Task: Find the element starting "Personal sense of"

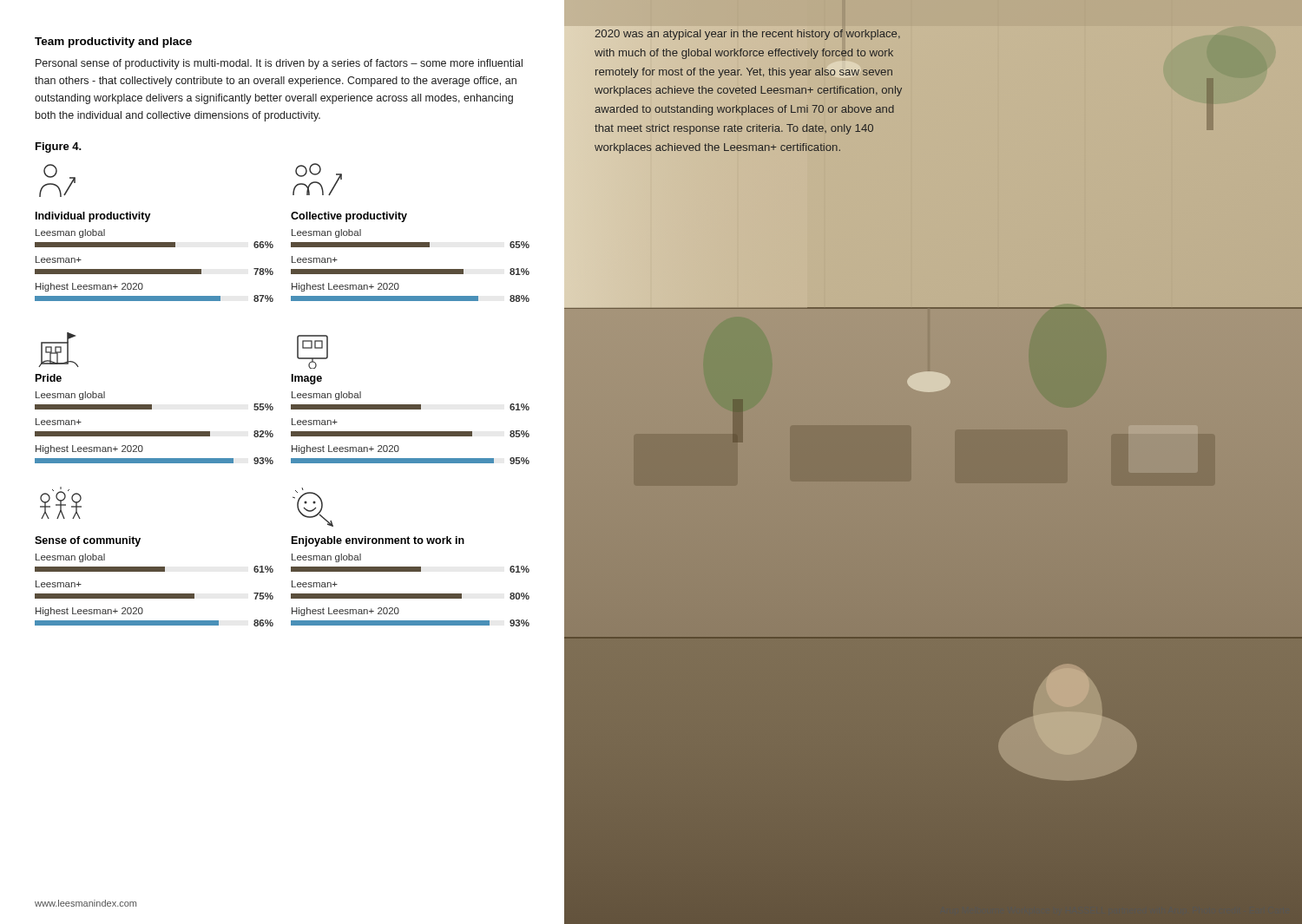Action: pyautogui.click(x=279, y=89)
